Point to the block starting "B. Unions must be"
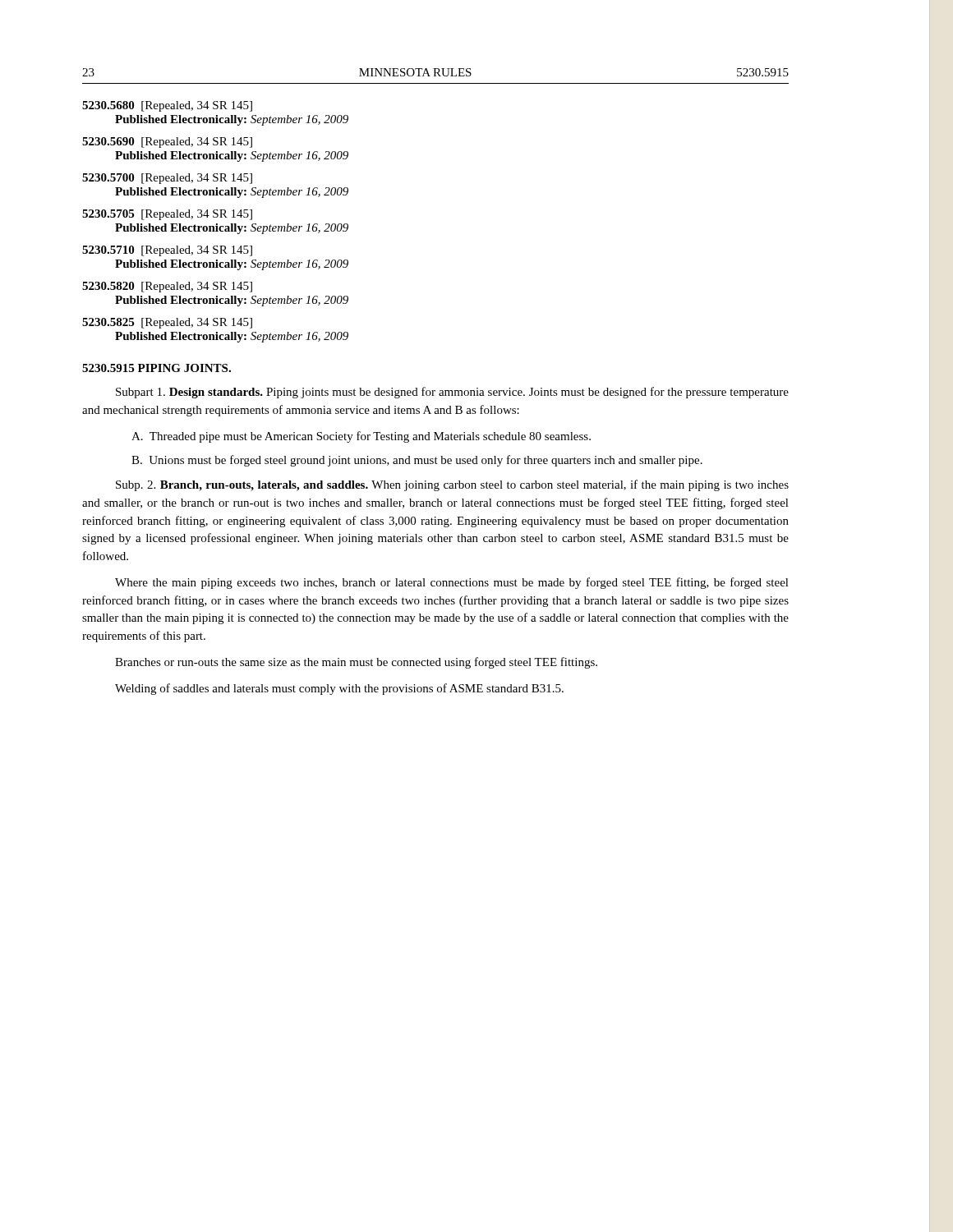This screenshot has height=1232, width=953. click(x=417, y=460)
